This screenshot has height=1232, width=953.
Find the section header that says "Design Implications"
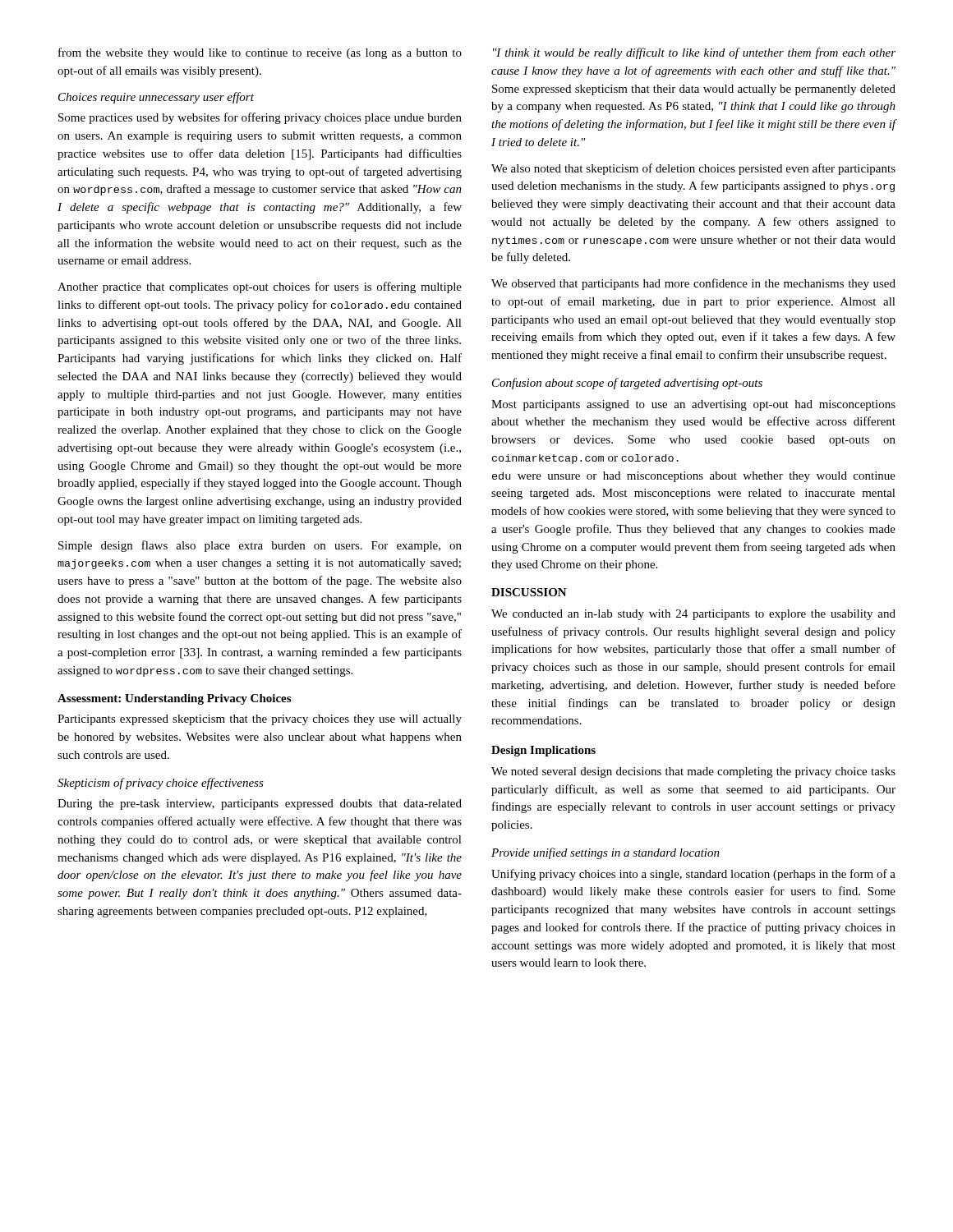tap(543, 751)
